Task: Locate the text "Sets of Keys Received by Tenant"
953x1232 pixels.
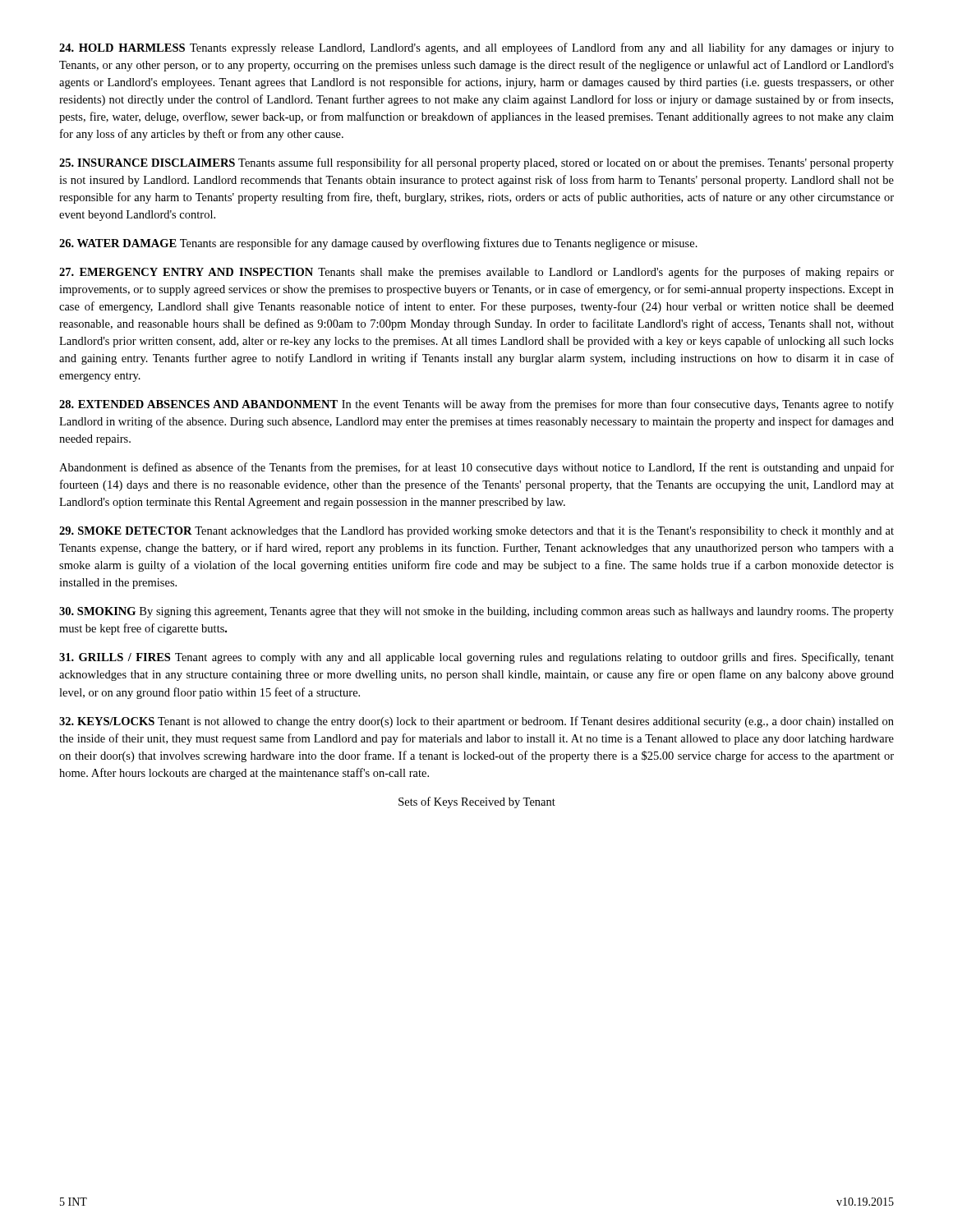Action: 476,802
